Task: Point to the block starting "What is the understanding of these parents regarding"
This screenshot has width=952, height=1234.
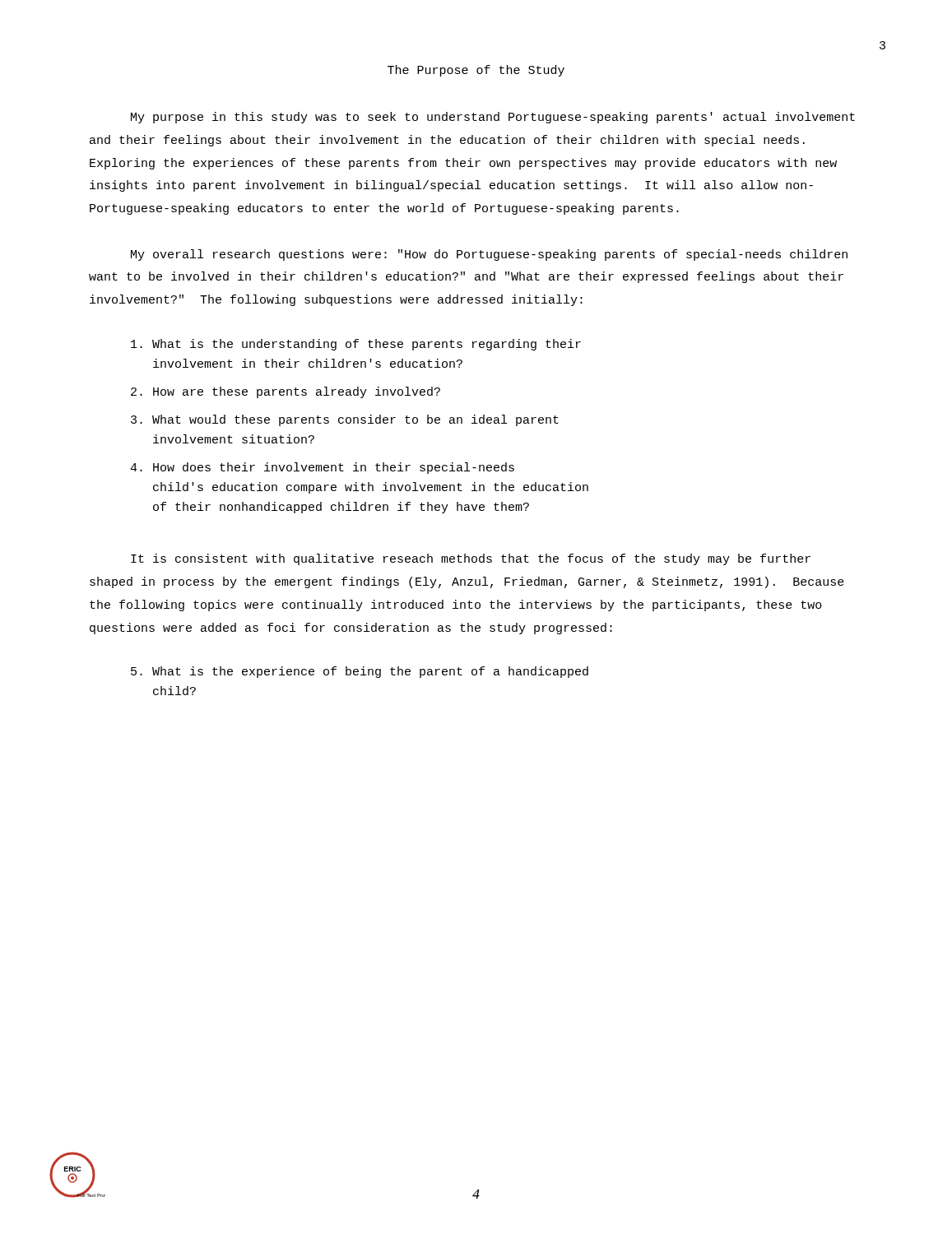Action: pyautogui.click(x=356, y=355)
